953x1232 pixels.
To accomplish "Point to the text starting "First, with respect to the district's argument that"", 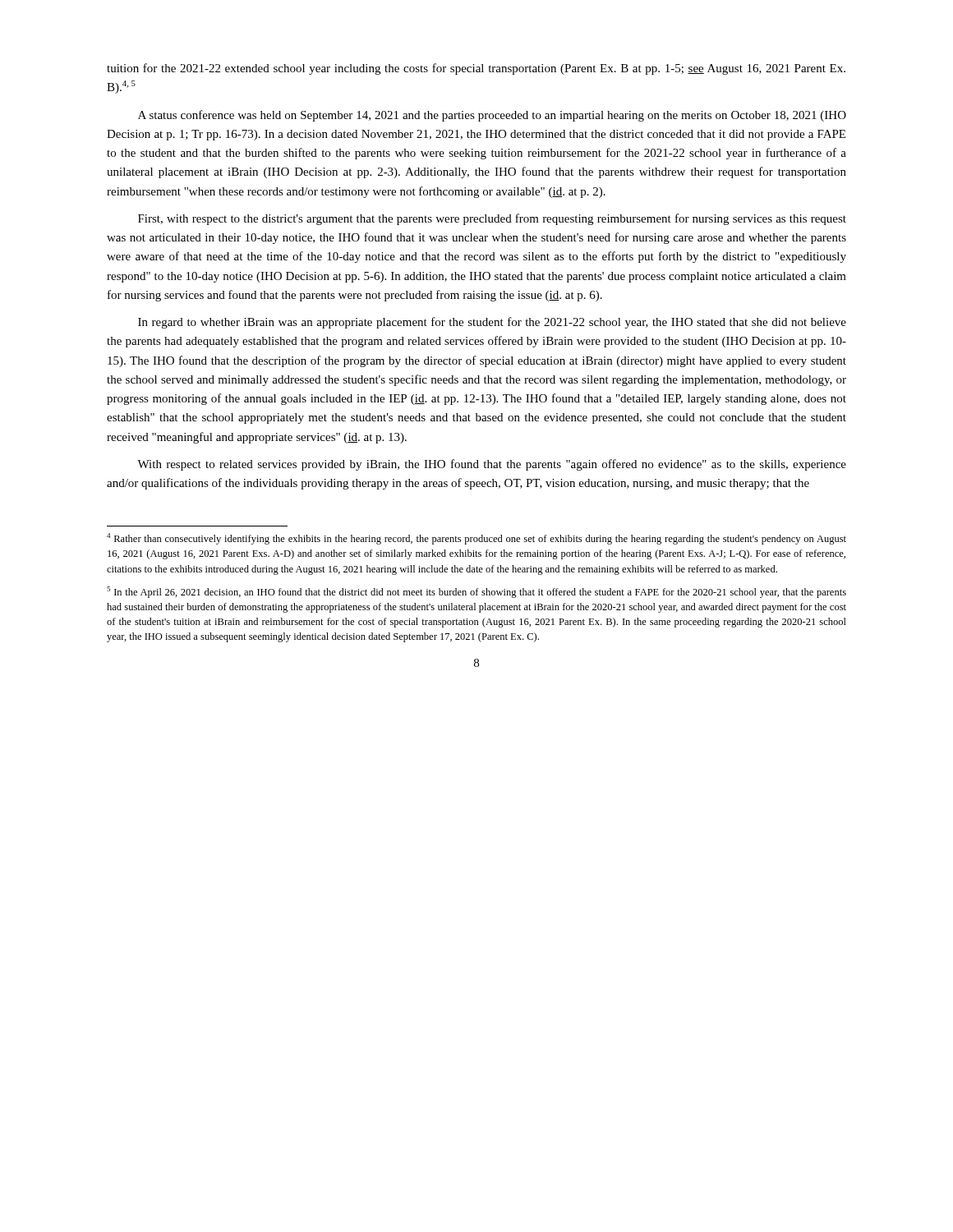I will [x=476, y=257].
